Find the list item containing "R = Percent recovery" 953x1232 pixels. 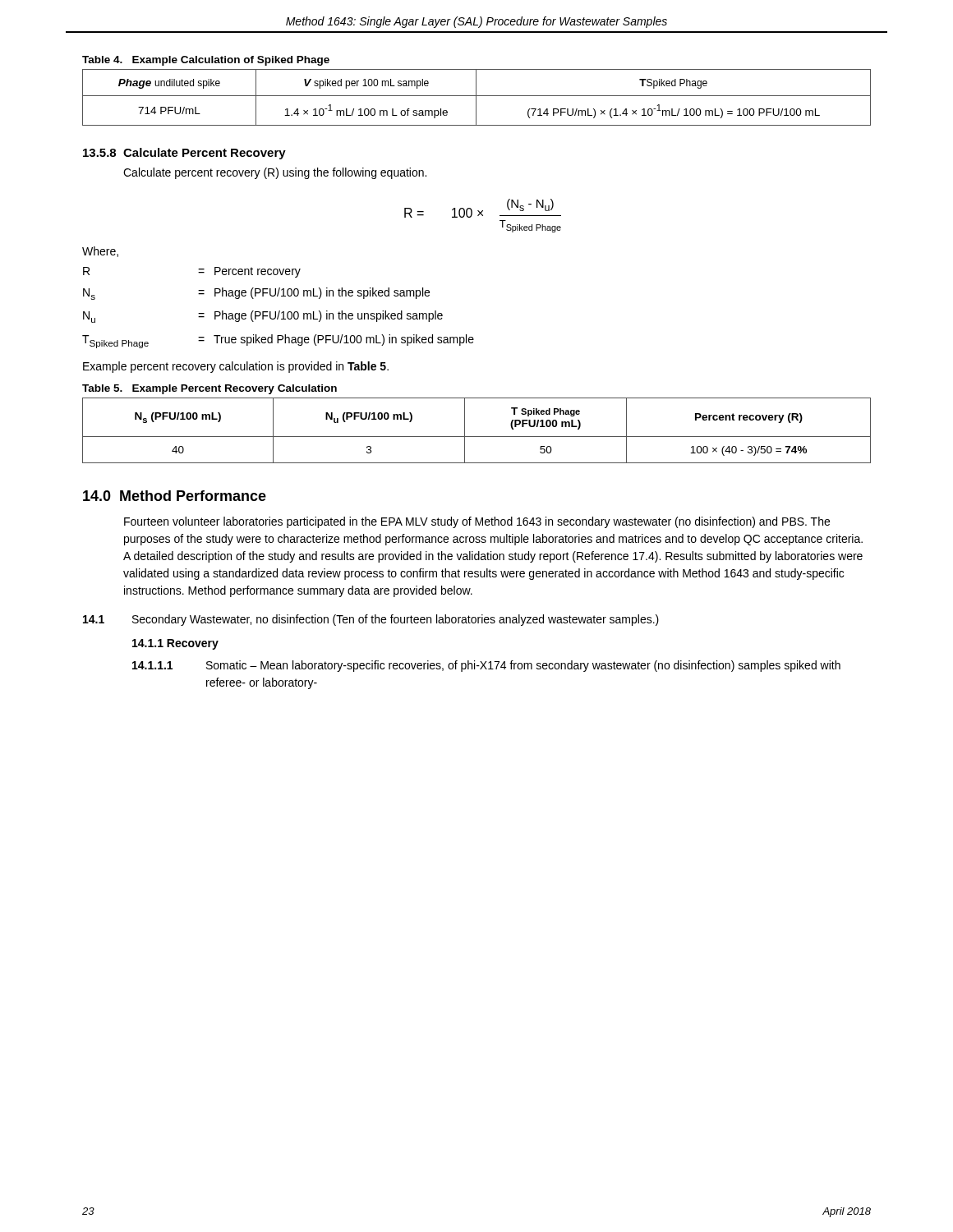pos(86,272)
